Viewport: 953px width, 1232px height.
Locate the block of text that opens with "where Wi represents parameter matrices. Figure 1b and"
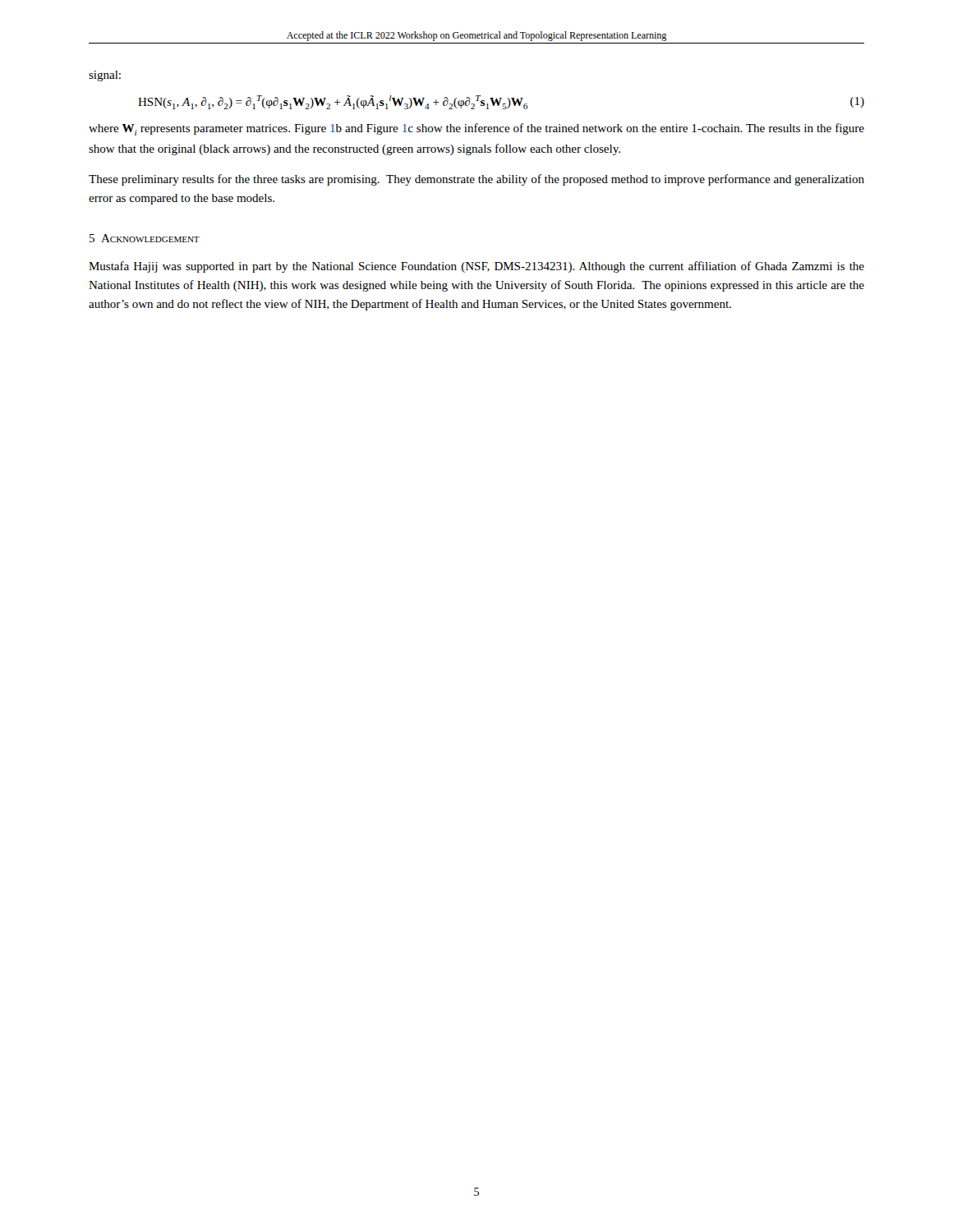coord(476,138)
